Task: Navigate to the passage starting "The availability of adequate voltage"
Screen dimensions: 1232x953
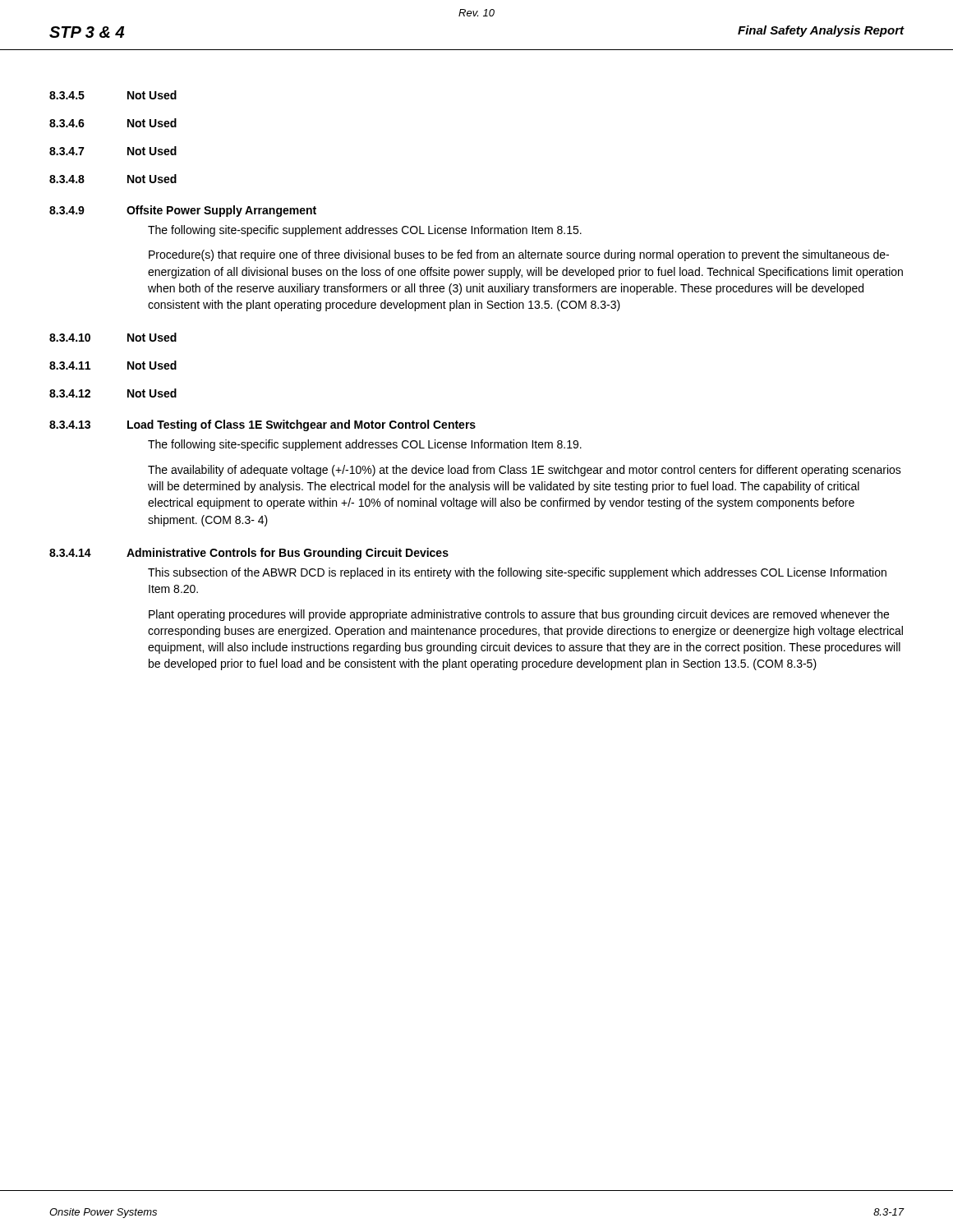Action: (x=525, y=495)
